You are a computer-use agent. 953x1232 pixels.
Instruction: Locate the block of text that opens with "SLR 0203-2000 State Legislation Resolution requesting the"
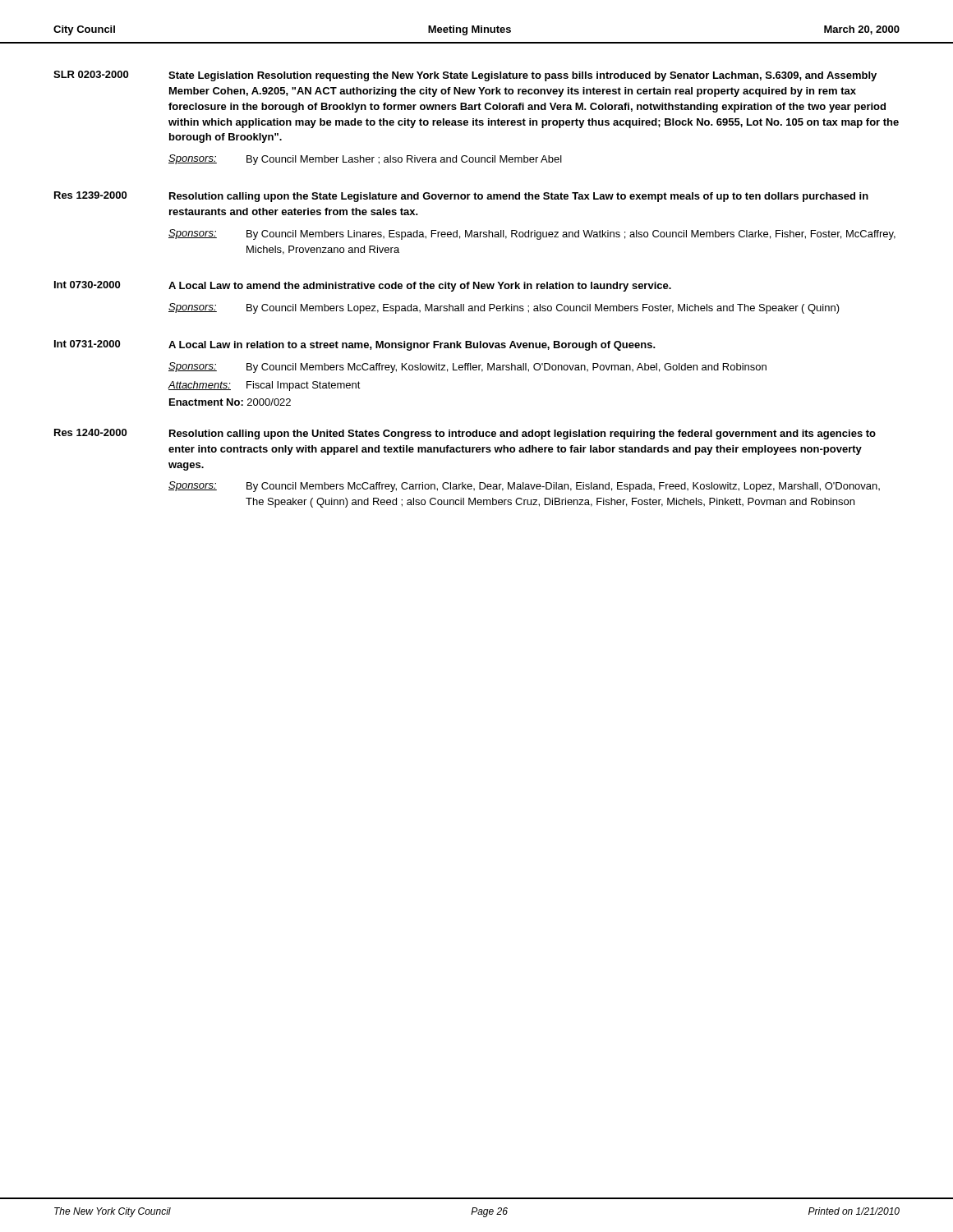(x=476, y=120)
